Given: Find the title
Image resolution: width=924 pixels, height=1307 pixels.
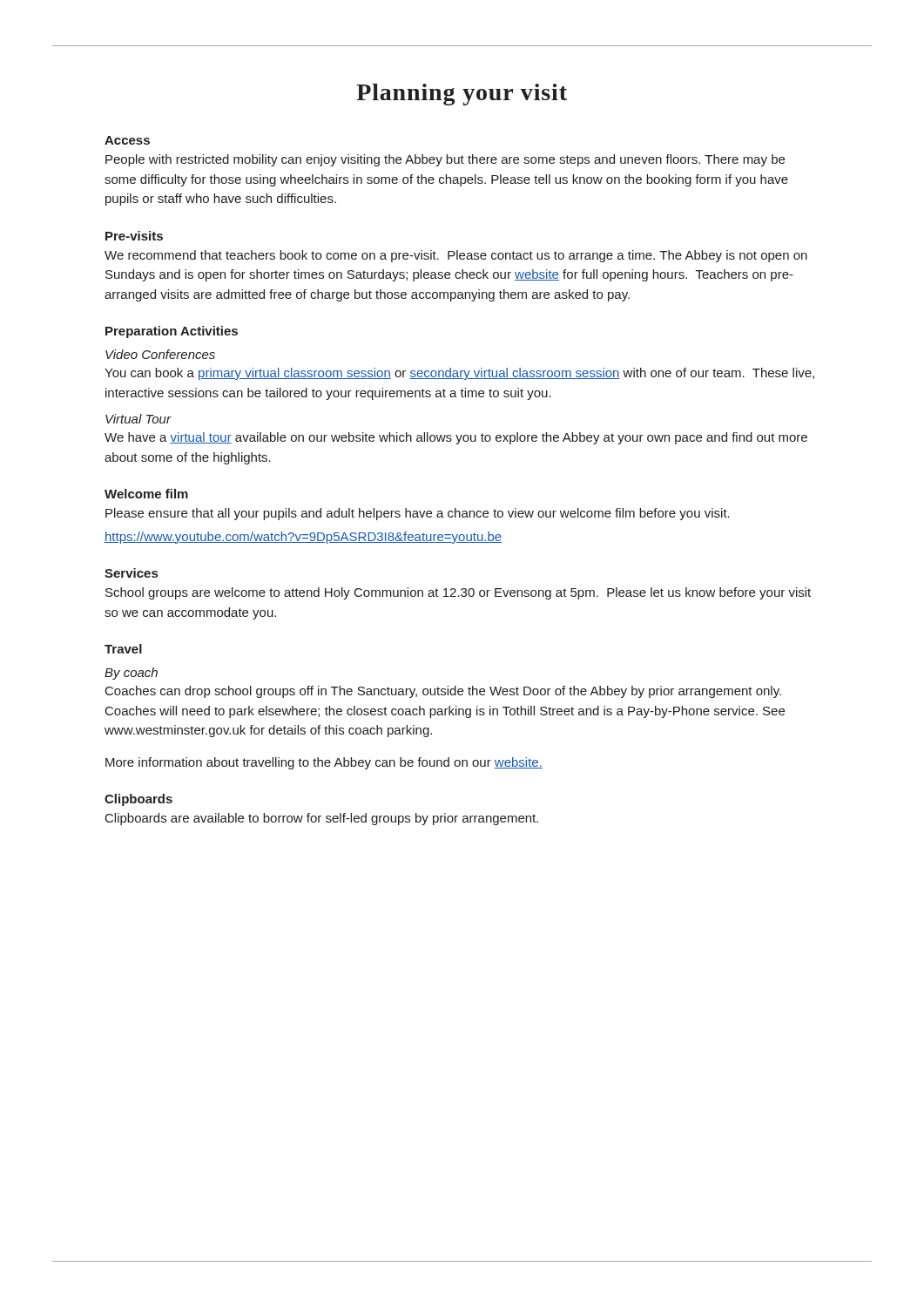Looking at the screenshot, I should pyautogui.click(x=462, y=92).
